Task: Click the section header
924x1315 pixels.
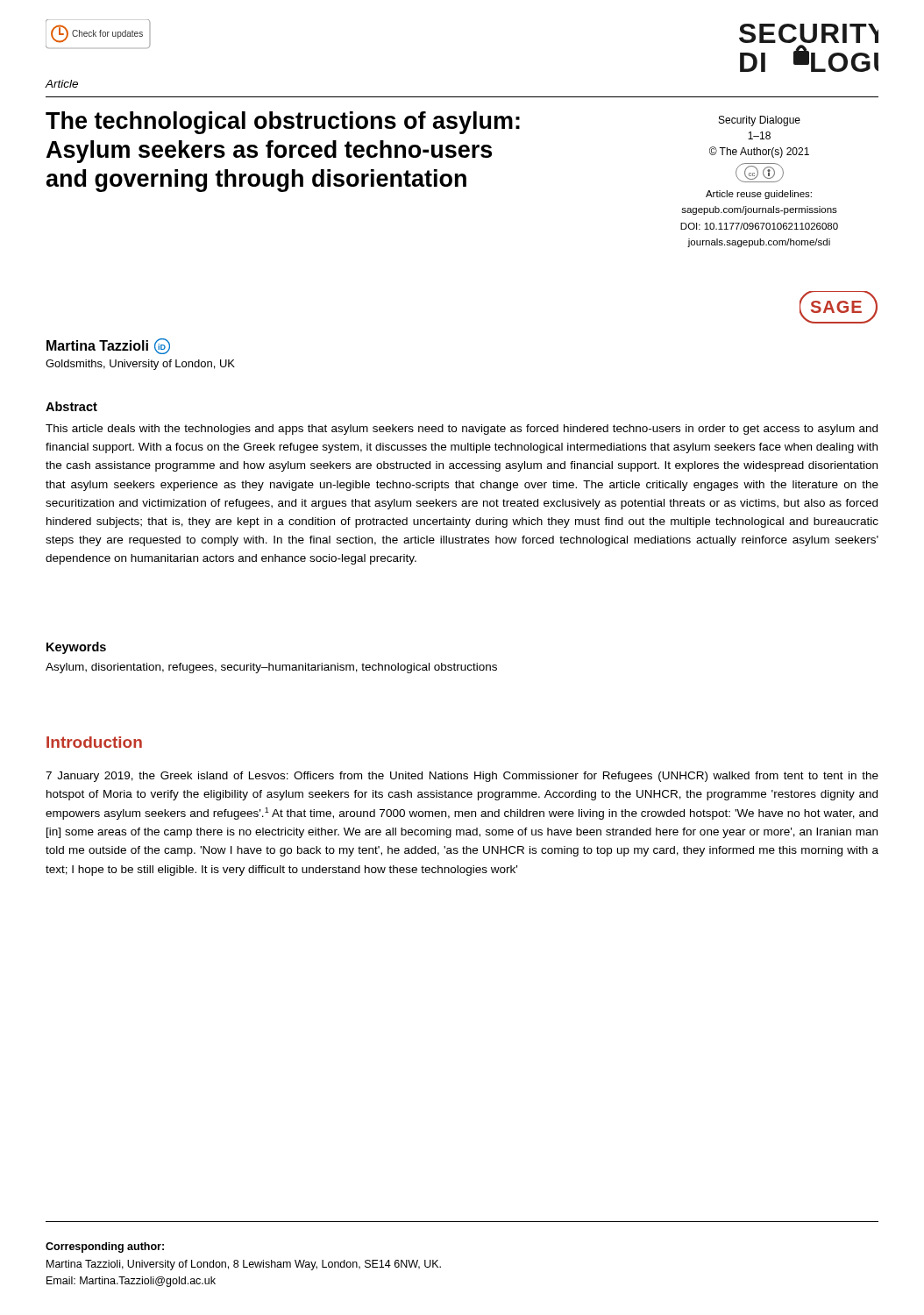Action: [x=94, y=743]
